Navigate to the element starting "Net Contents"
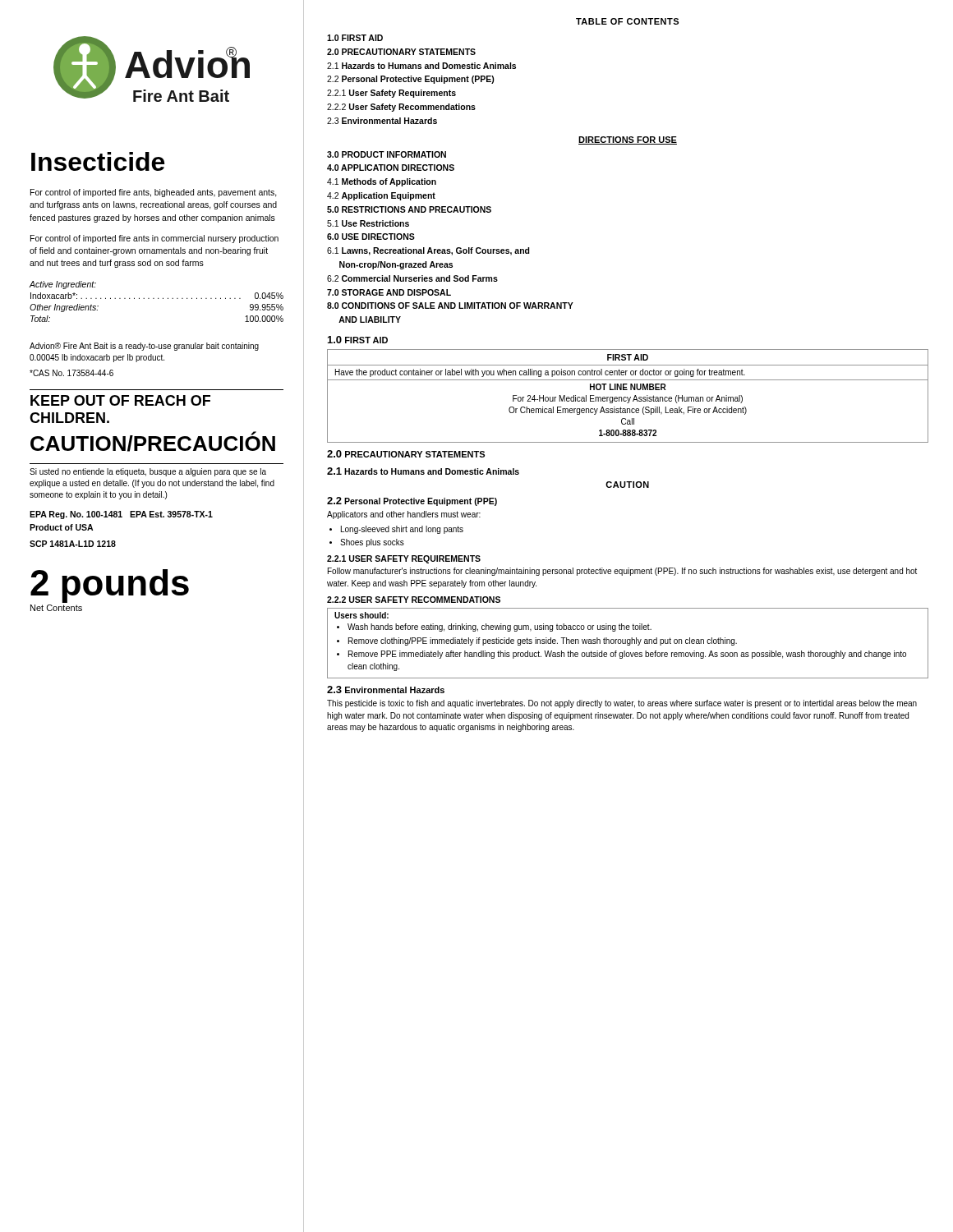The width and height of the screenshot is (953, 1232). (56, 608)
